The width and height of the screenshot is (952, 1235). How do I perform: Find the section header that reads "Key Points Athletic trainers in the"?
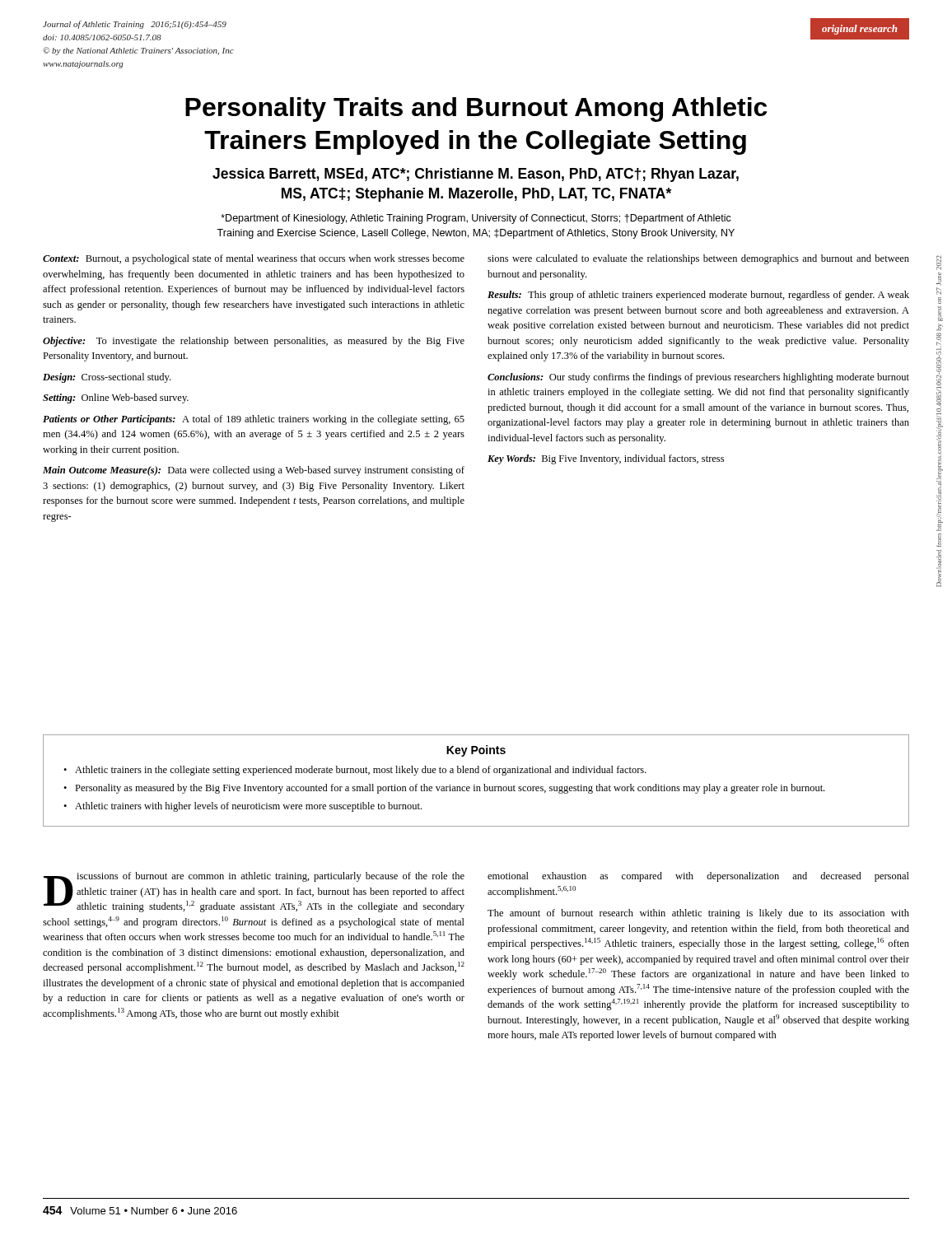click(x=476, y=779)
